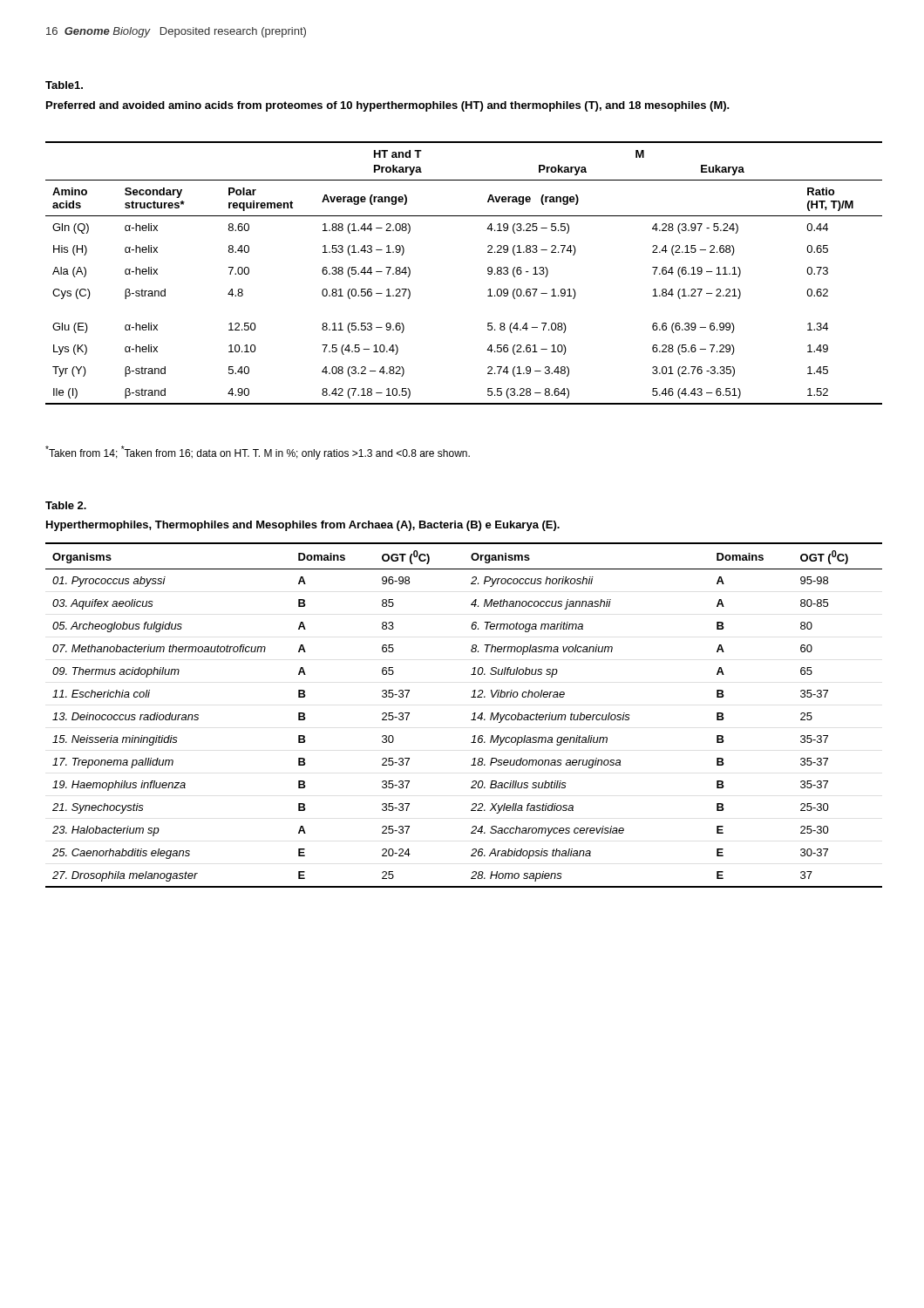Find the table that mentions "16. Mycoplasma genitalium"

coord(464,715)
